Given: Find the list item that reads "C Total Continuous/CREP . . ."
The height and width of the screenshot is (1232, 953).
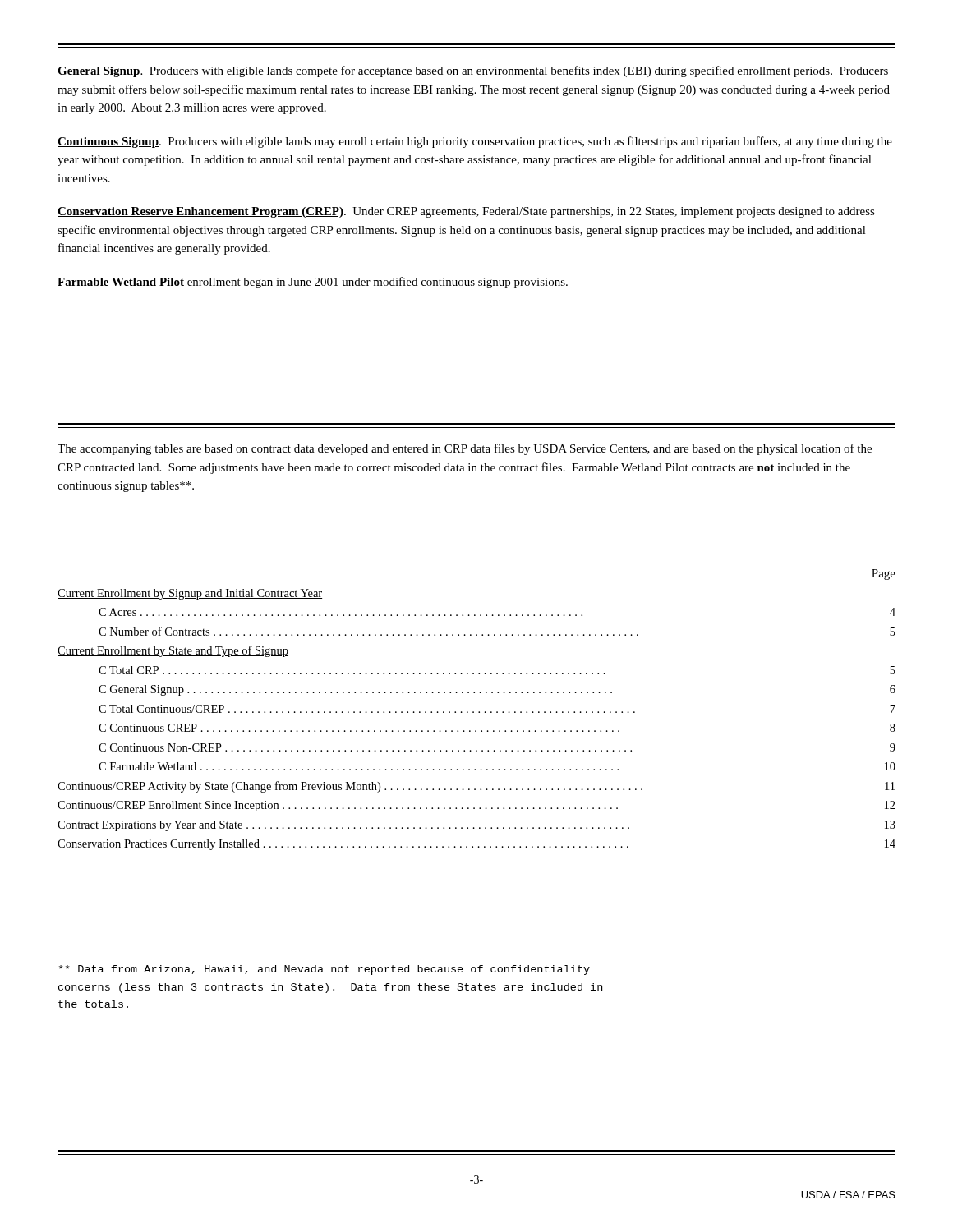Looking at the screenshot, I should pos(497,709).
